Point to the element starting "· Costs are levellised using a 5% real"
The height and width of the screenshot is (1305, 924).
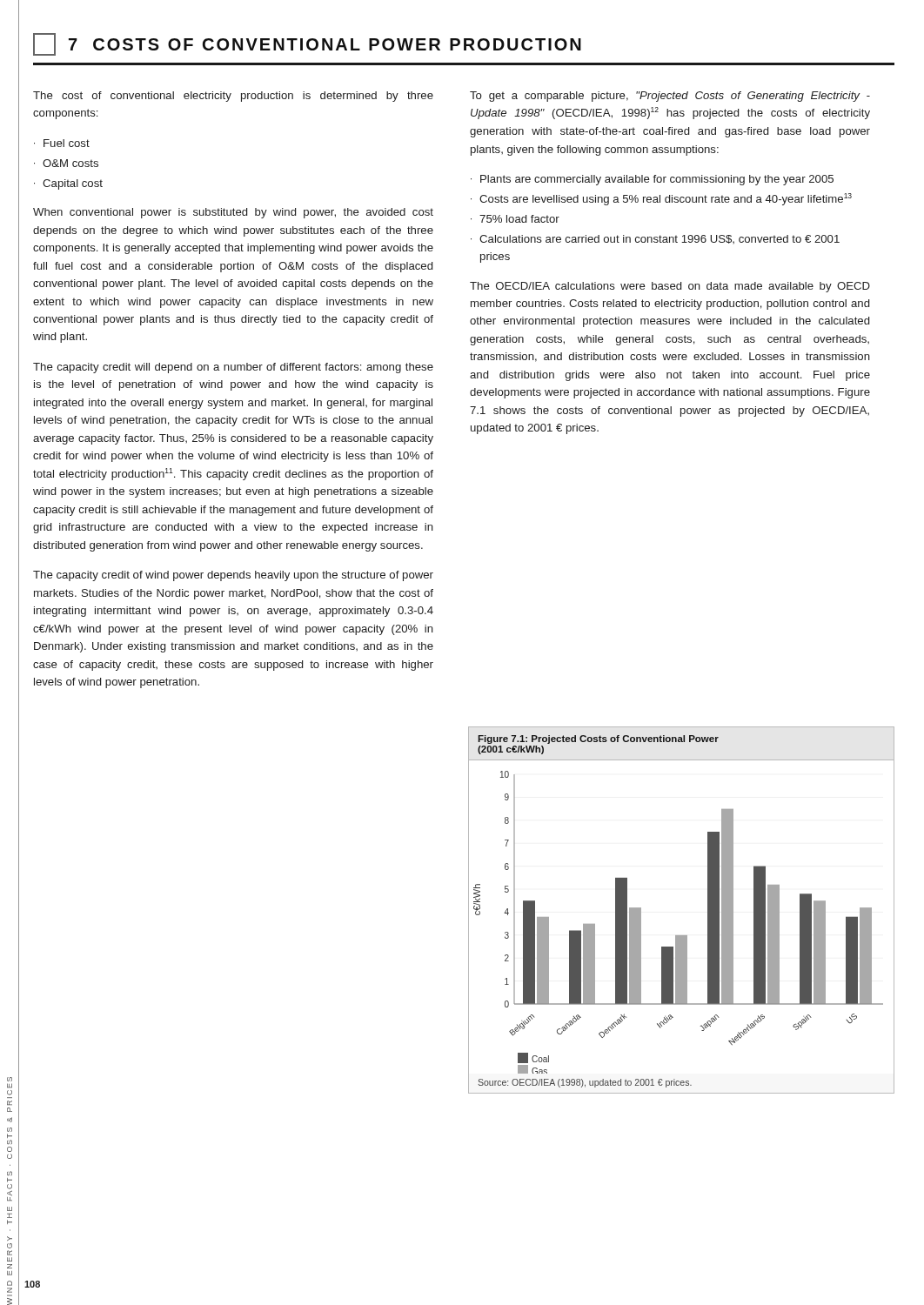pos(661,199)
